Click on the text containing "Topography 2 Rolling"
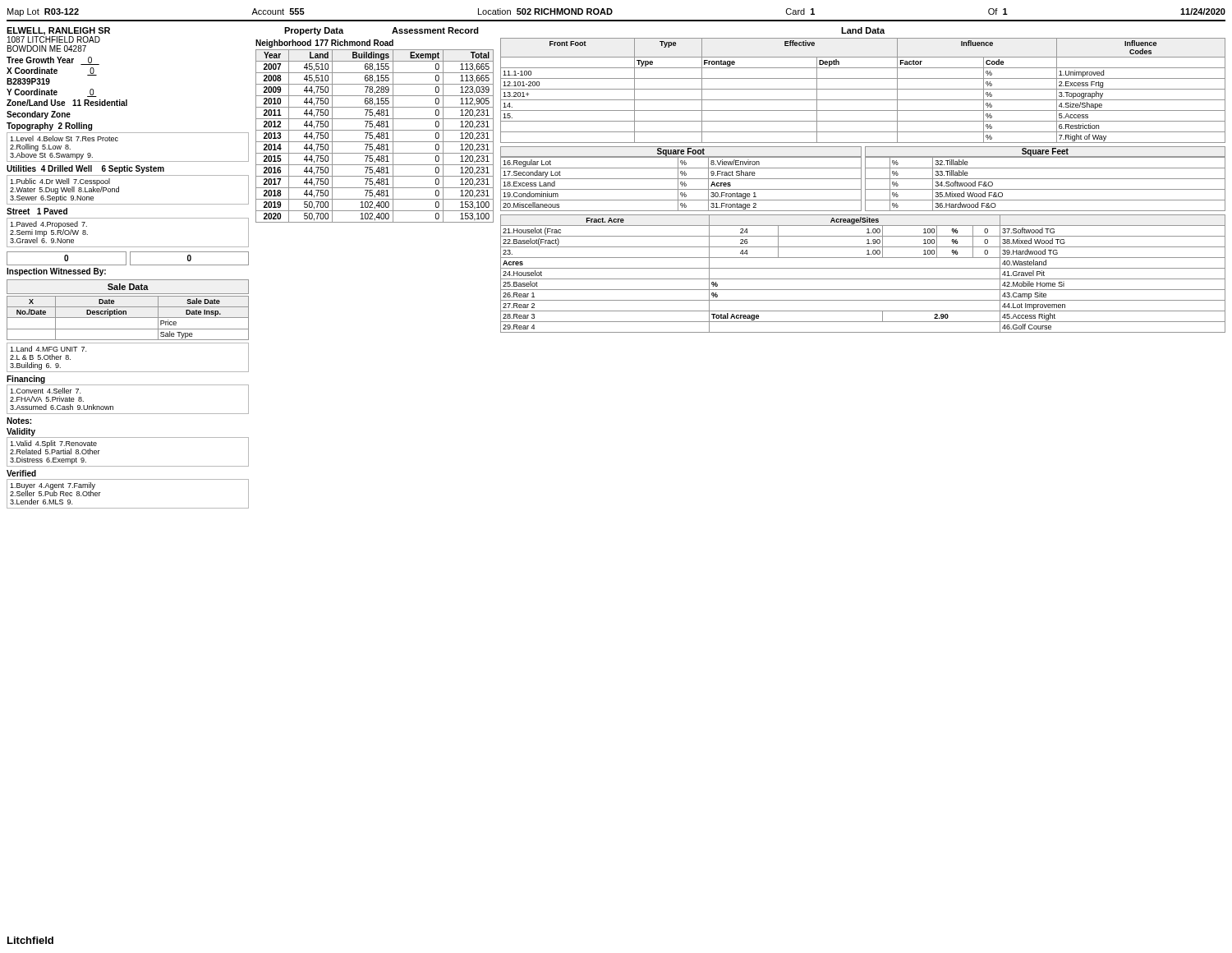1232x953 pixels. (x=50, y=126)
